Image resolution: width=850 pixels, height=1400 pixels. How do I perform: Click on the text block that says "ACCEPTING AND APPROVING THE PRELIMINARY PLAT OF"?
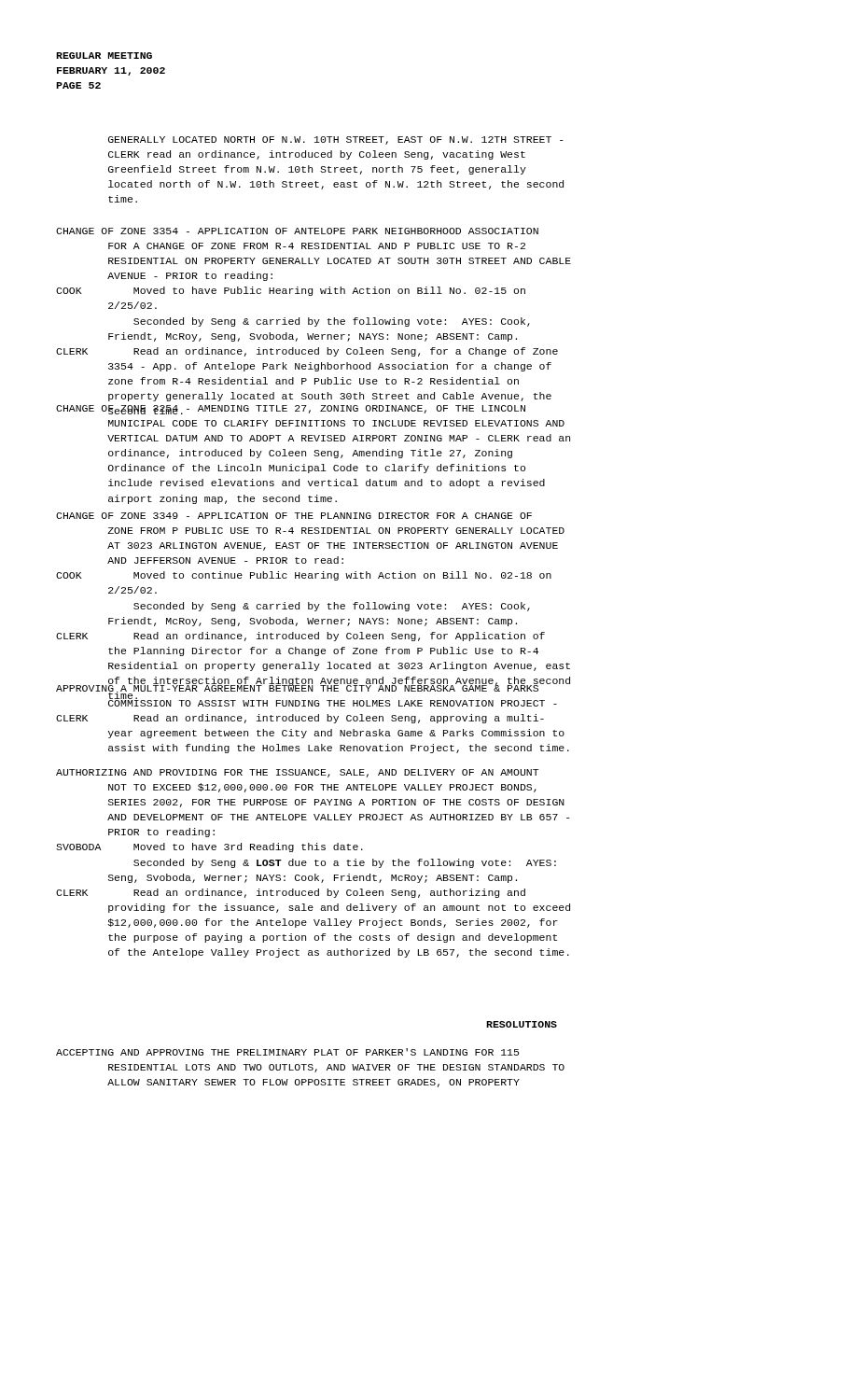[x=425, y=1068]
